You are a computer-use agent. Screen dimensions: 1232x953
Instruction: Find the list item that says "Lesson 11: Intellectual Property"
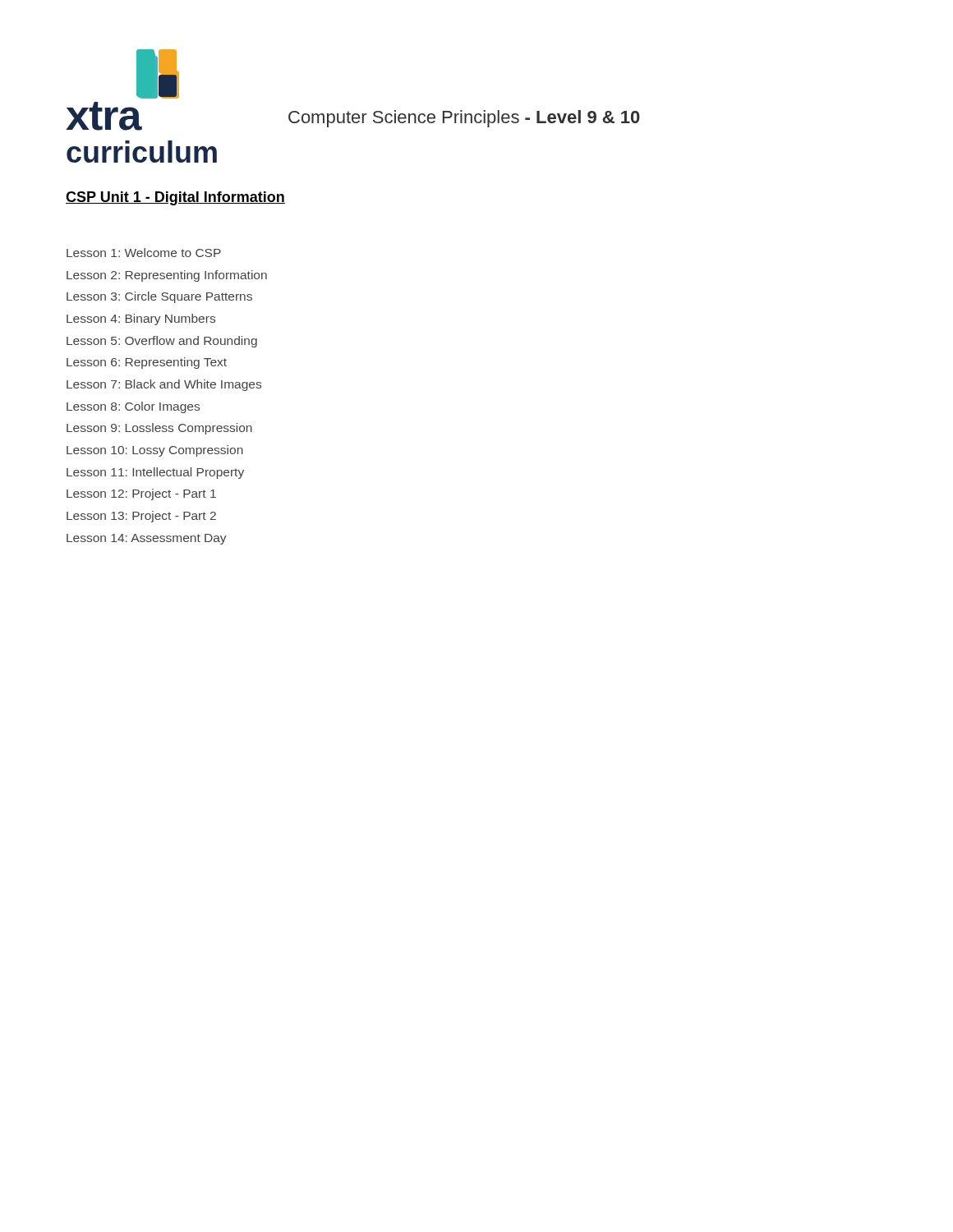155,471
